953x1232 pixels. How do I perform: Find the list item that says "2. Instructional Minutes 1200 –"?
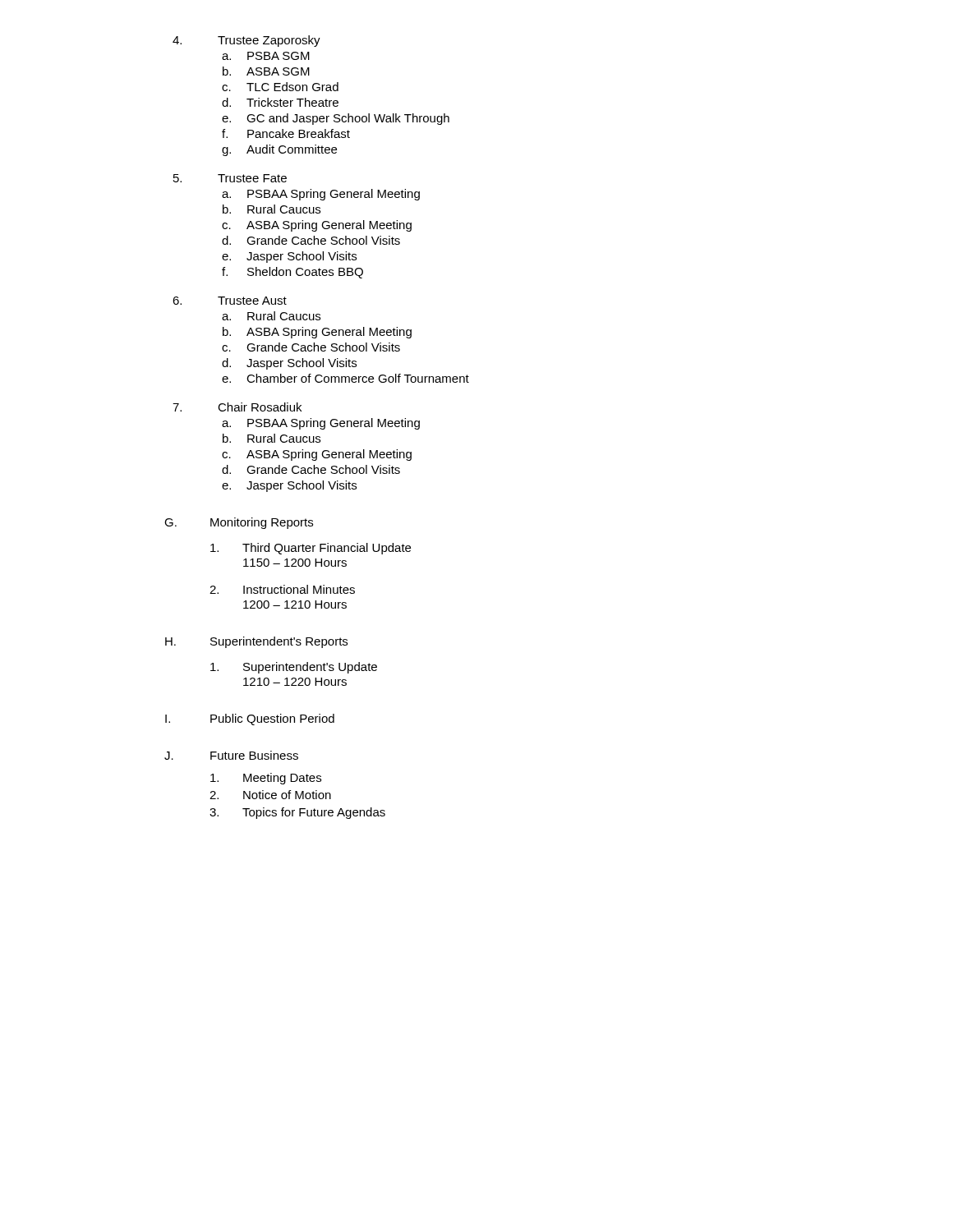282,589
